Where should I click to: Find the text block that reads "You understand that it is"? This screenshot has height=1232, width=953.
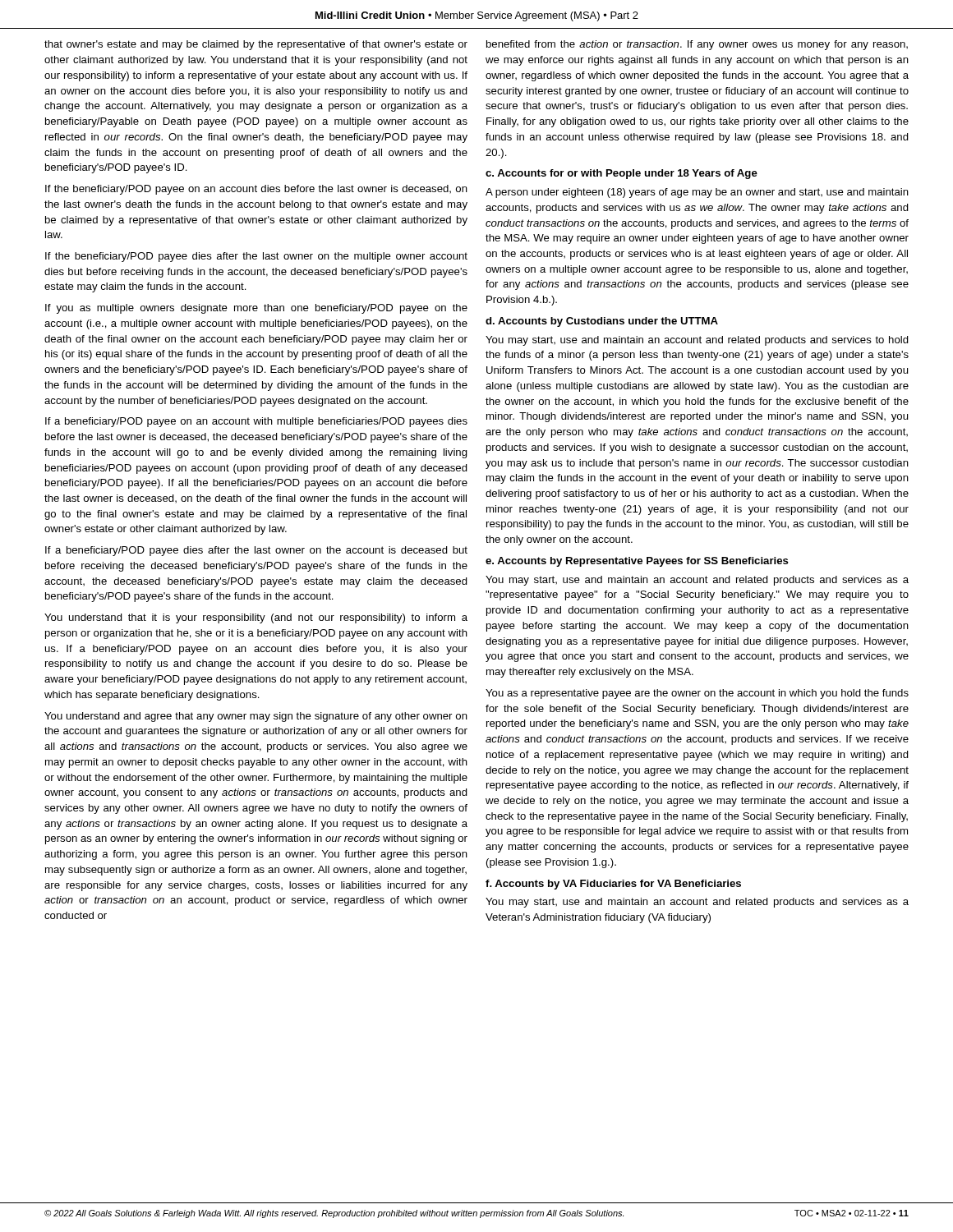[256, 657]
